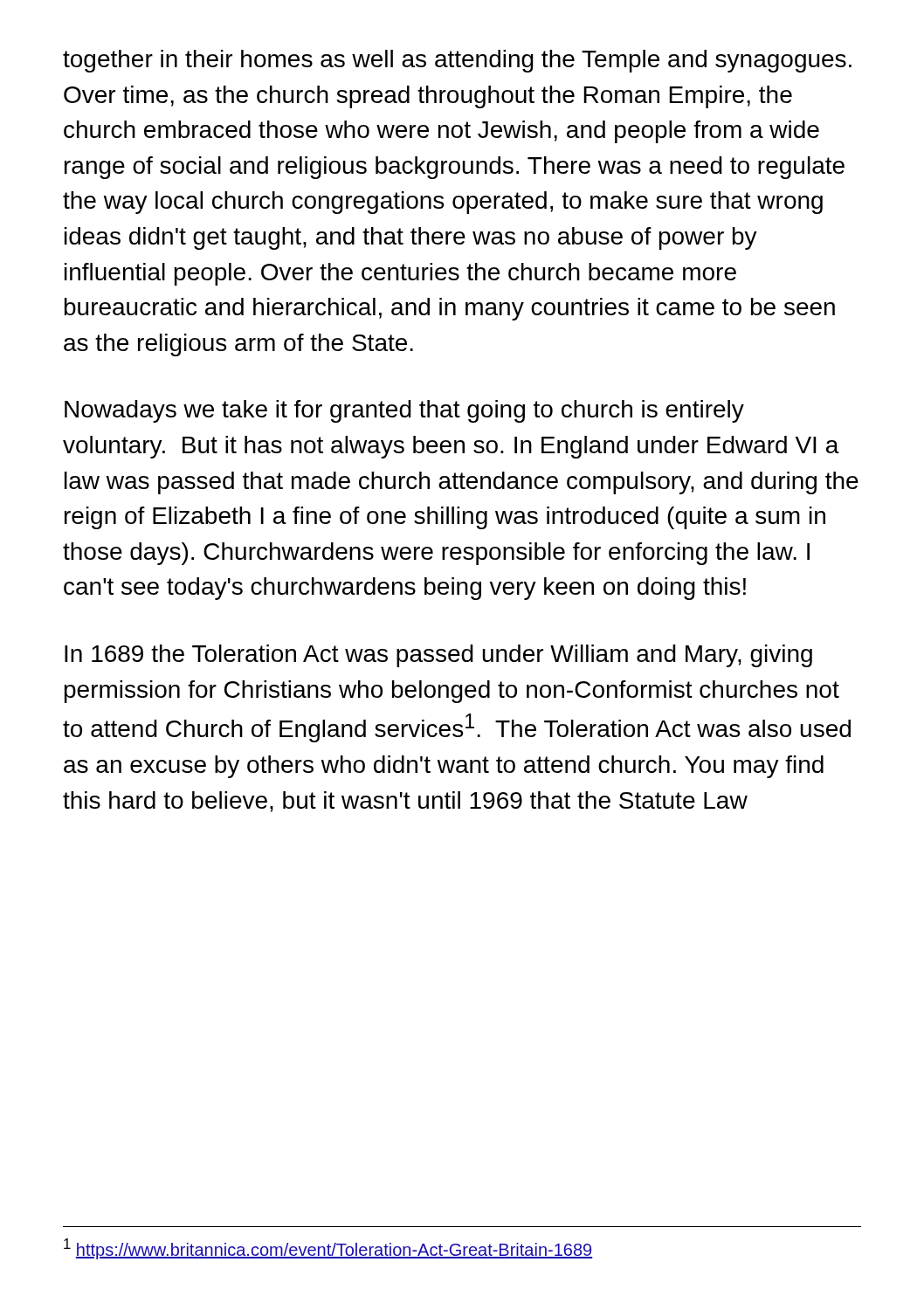
Task: Locate the text block that reads "Nowadays we take it for granted that going"
Action: click(x=461, y=498)
